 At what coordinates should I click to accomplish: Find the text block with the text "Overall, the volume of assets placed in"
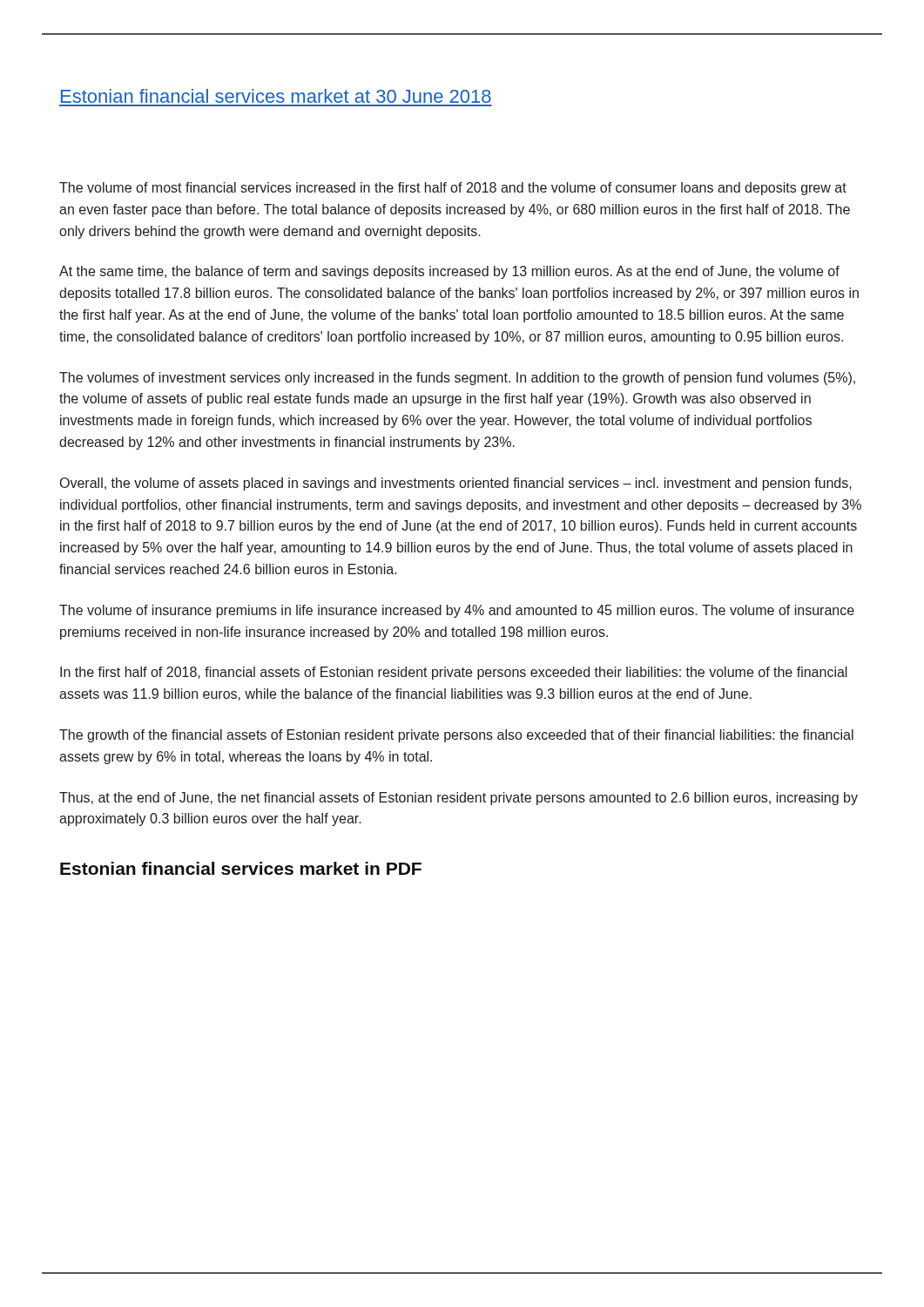(x=460, y=526)
